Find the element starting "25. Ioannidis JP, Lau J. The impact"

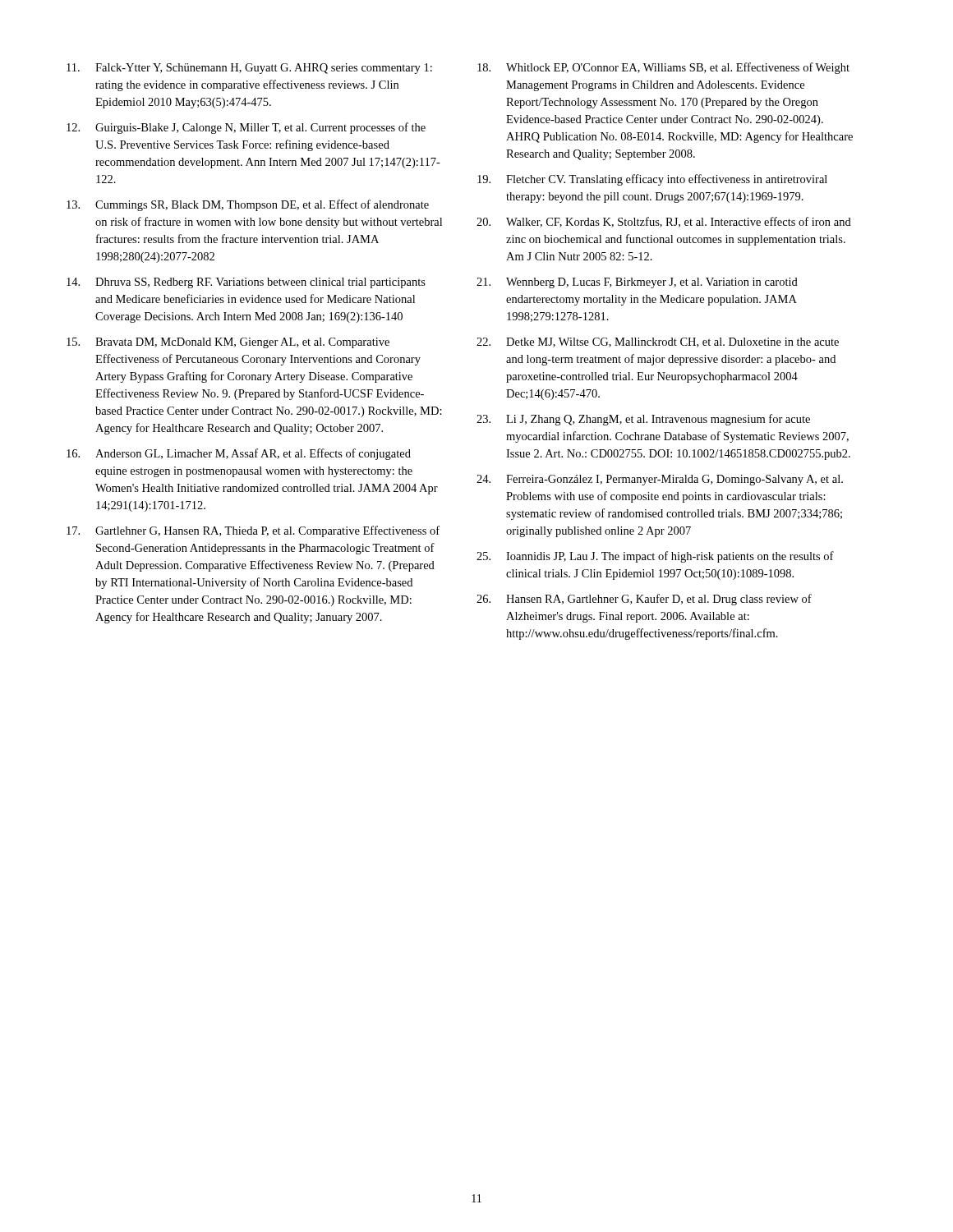click(665, 565)
